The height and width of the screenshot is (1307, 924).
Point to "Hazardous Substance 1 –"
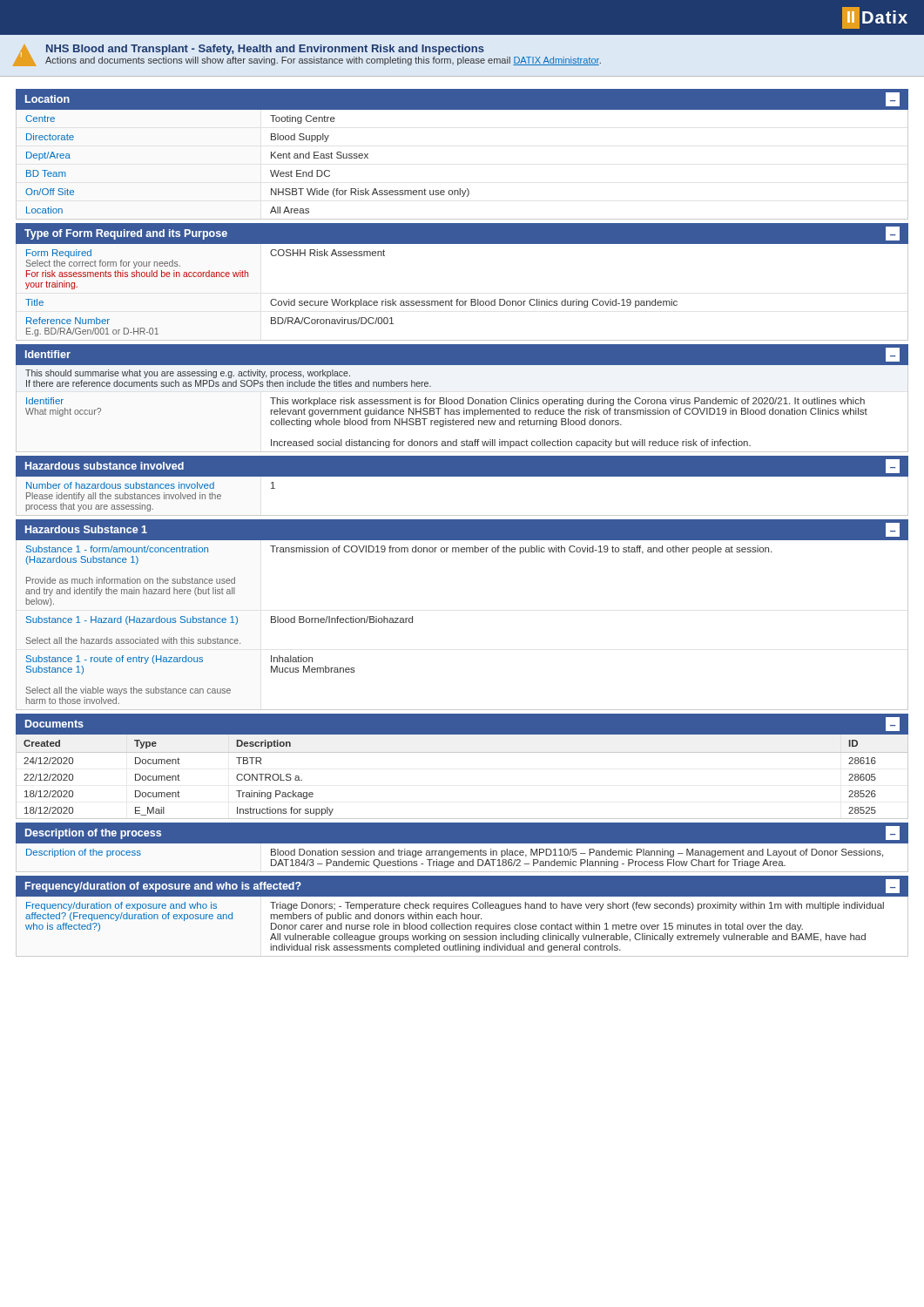(462, 530)
